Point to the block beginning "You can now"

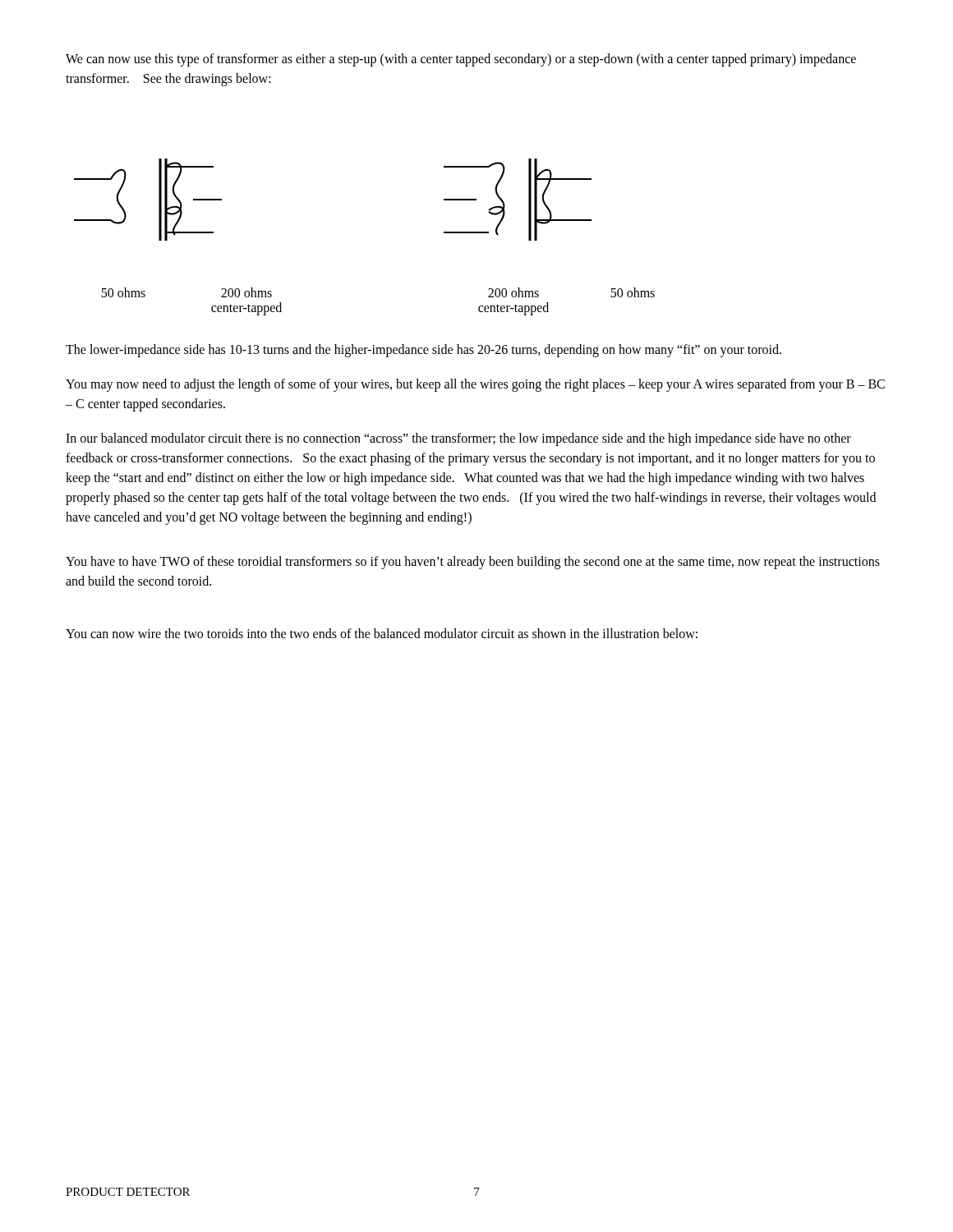tap(382, 634)
